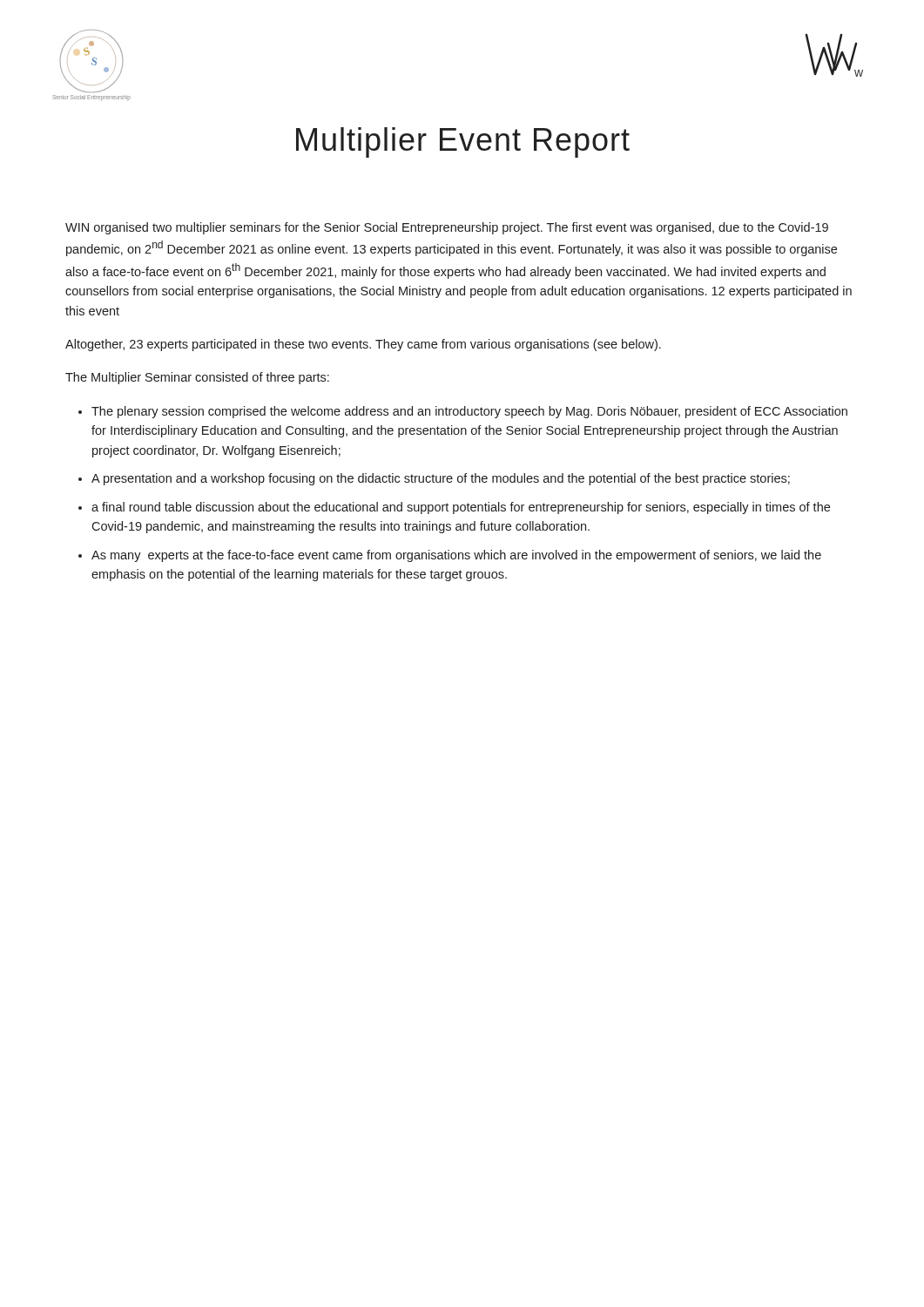Click on the title that reads "Multiplier Event Report"
924x1307 pixels.
pos(462,140)
